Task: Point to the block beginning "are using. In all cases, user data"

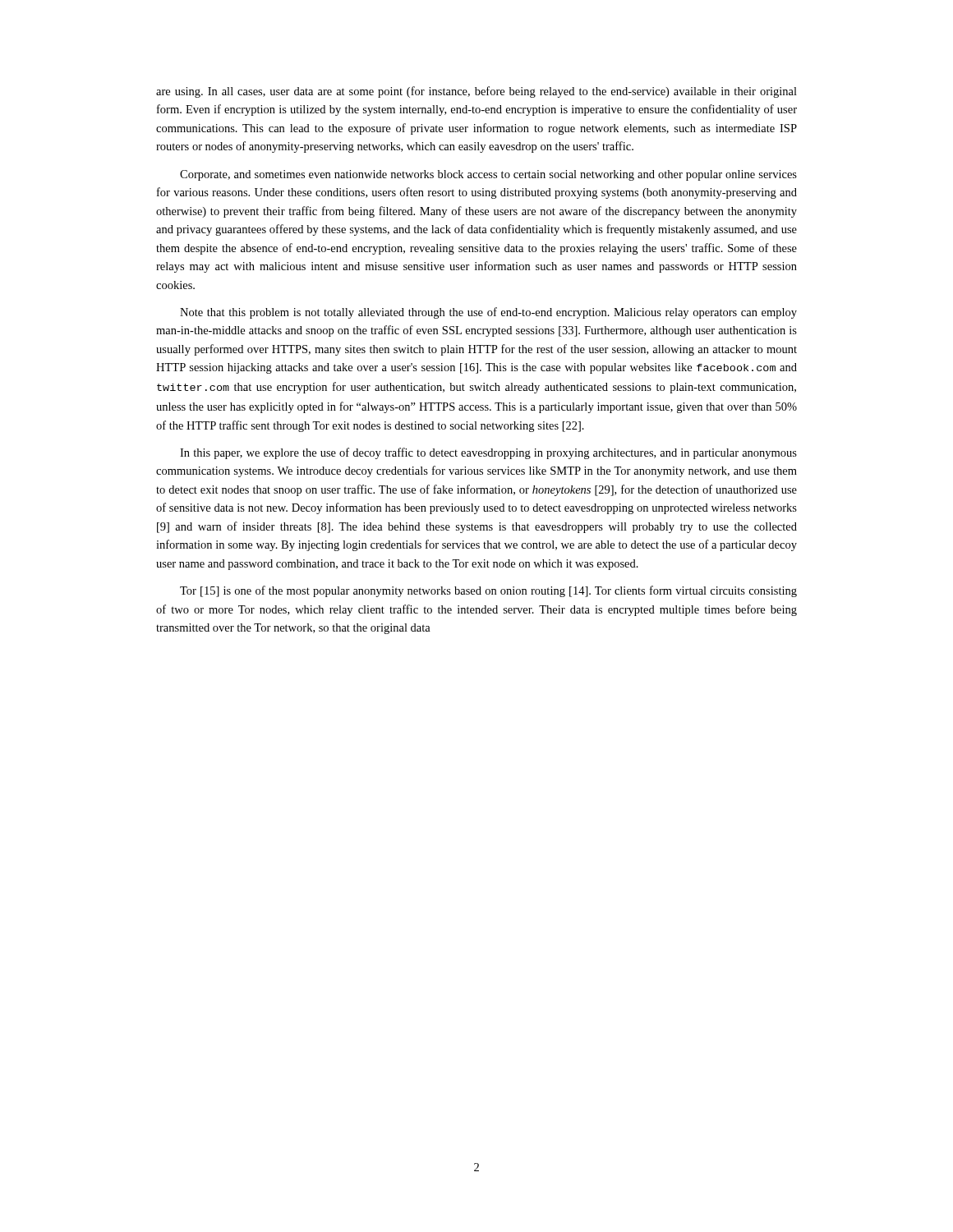Action: click(x=476, y=360)
